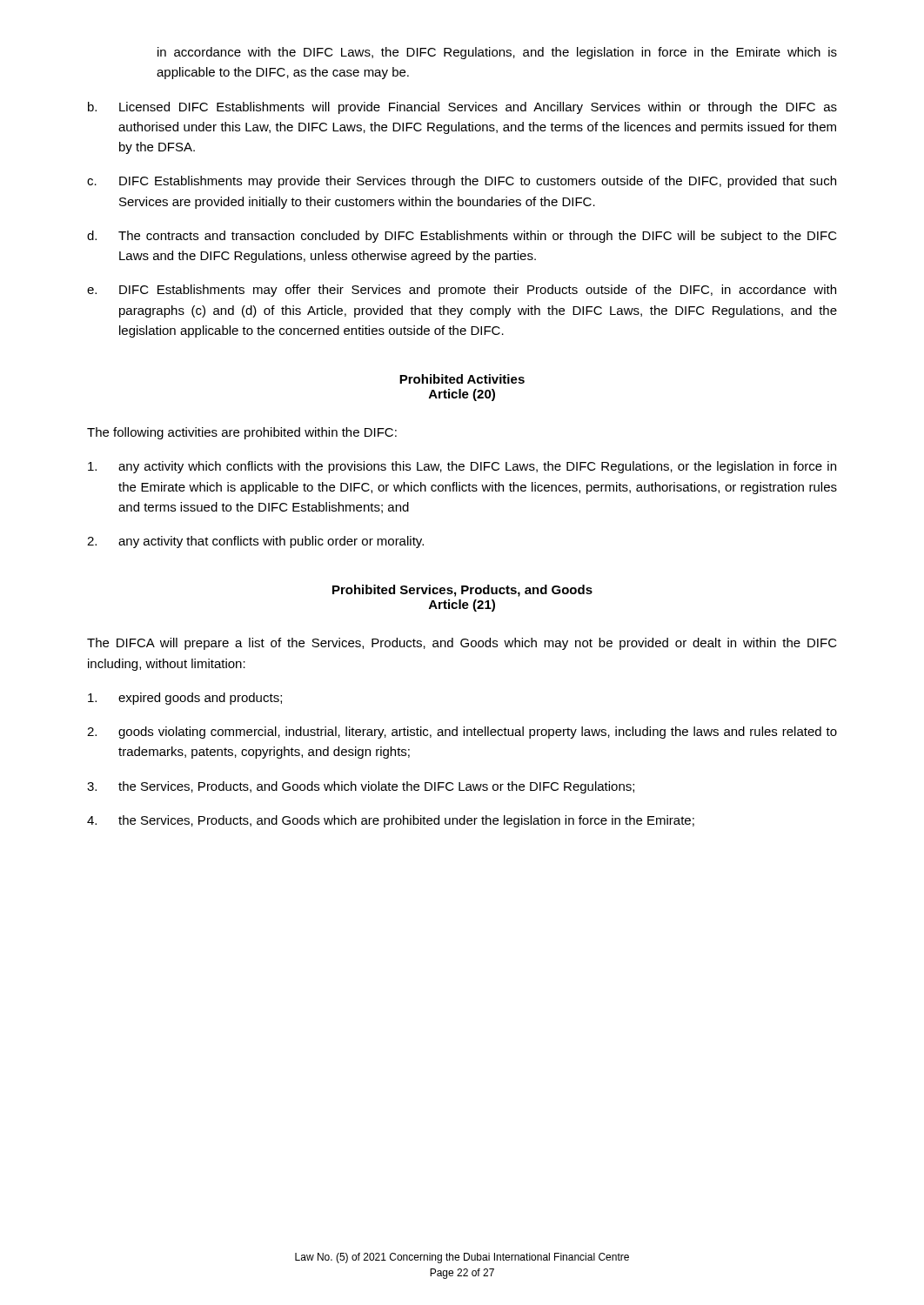
Task: Find the block starting "The DIFCA will prepare"
Action: point(462,653)
